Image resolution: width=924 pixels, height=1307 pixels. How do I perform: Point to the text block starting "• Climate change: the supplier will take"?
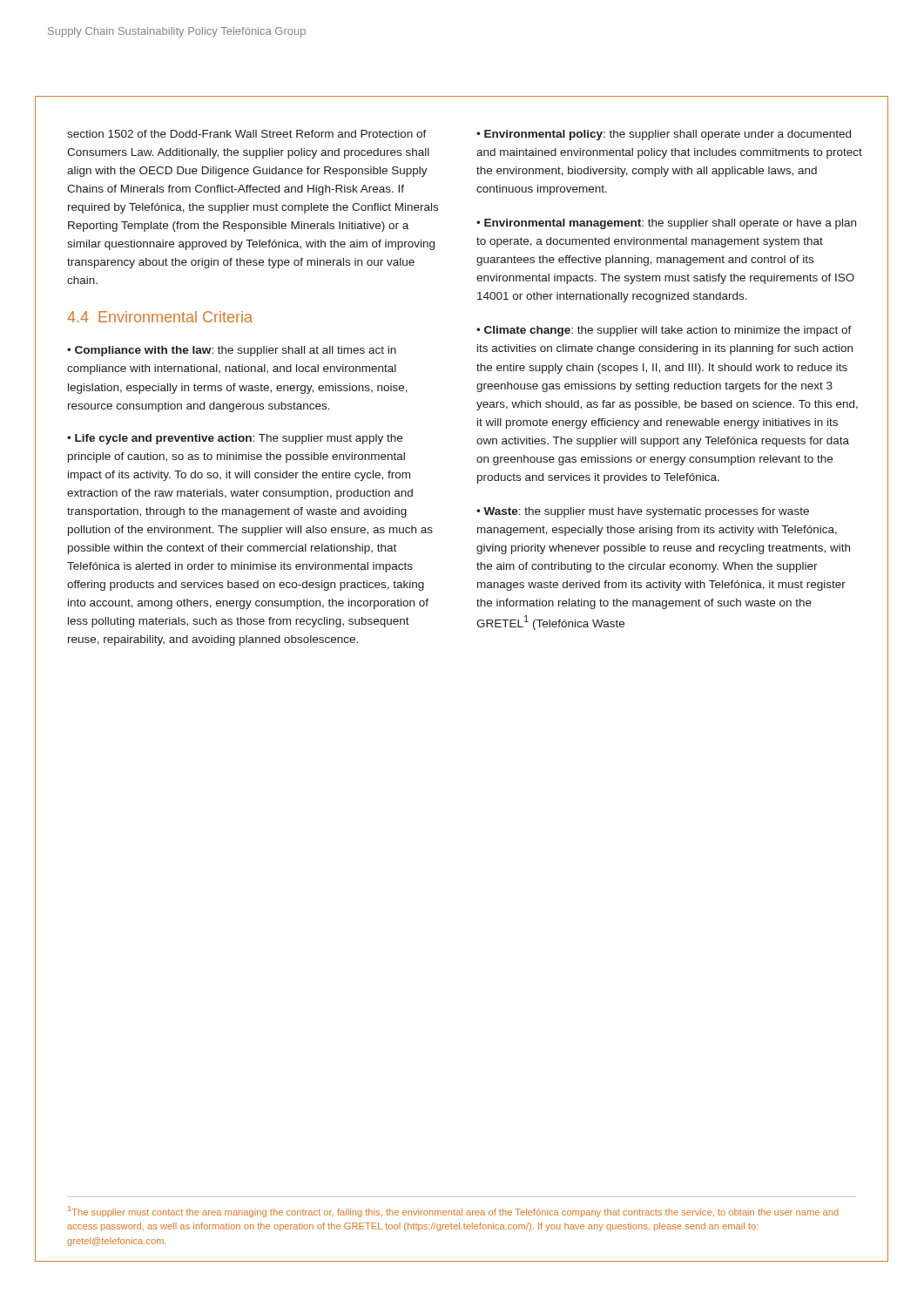(x=667, y=404)
